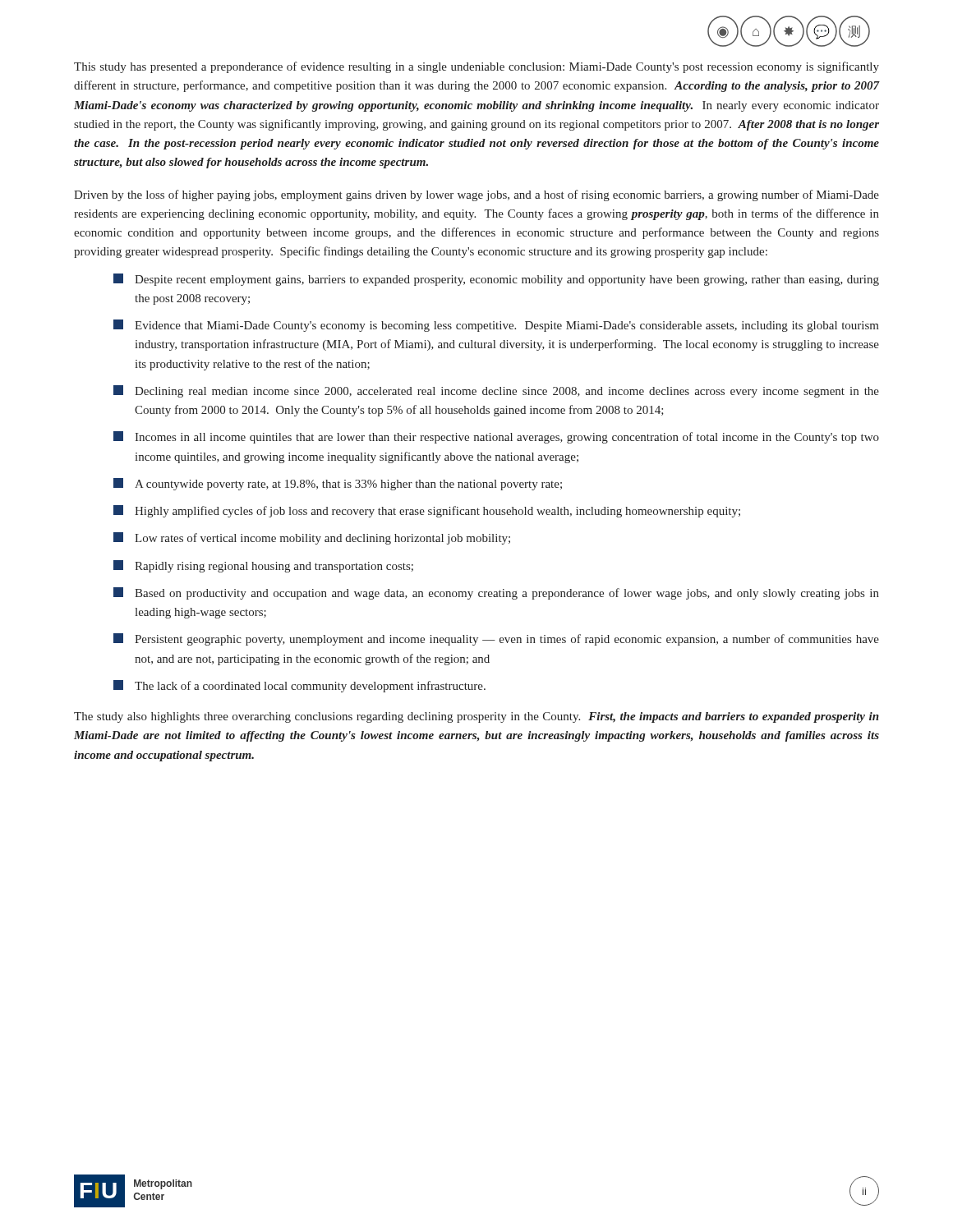Click on the text block with the text "The study also highlights three overarching"
Screen dimensions: 1232x953
[x=476, y=735]
